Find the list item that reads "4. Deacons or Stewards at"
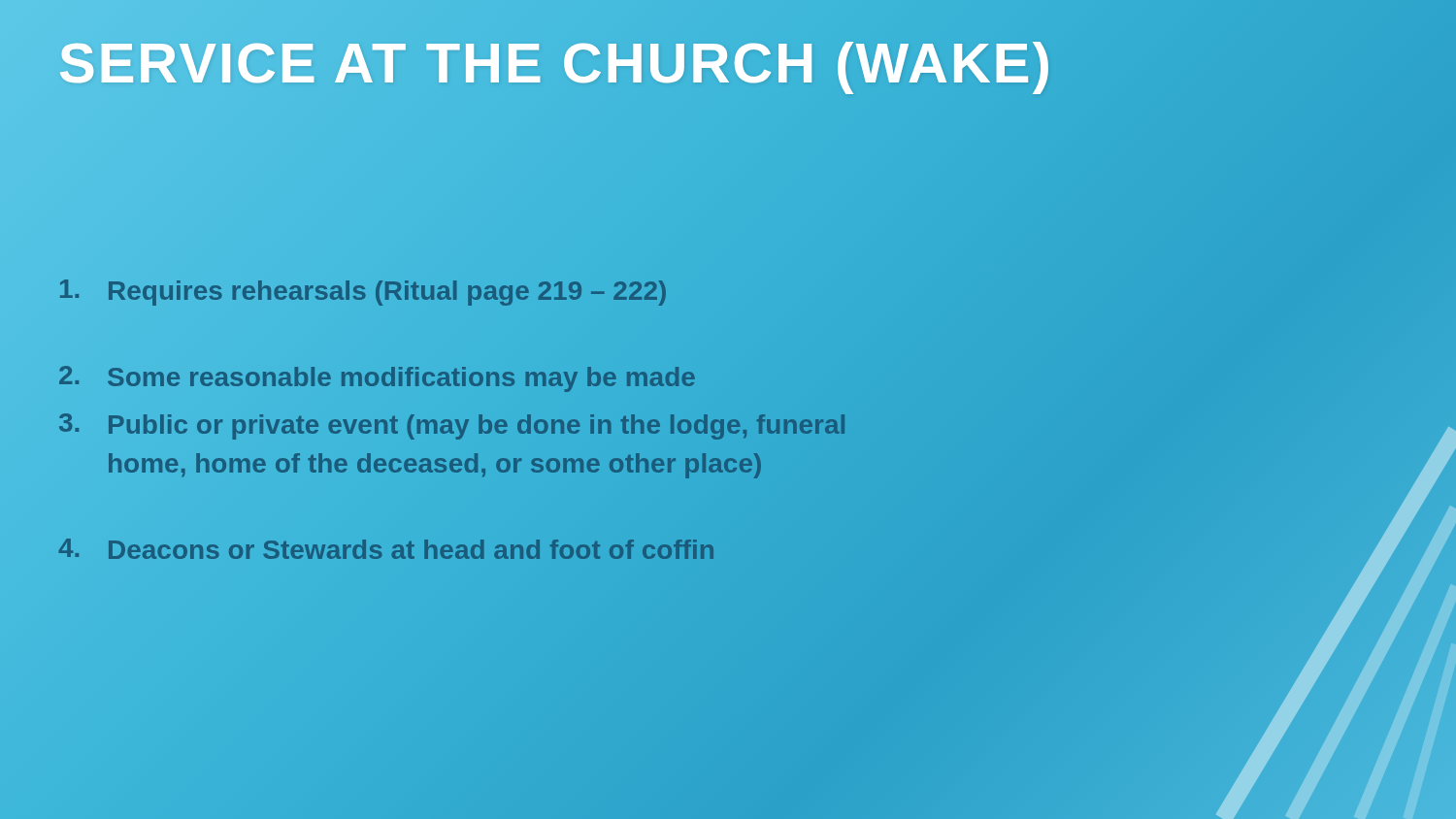 (x=387, y=550)
